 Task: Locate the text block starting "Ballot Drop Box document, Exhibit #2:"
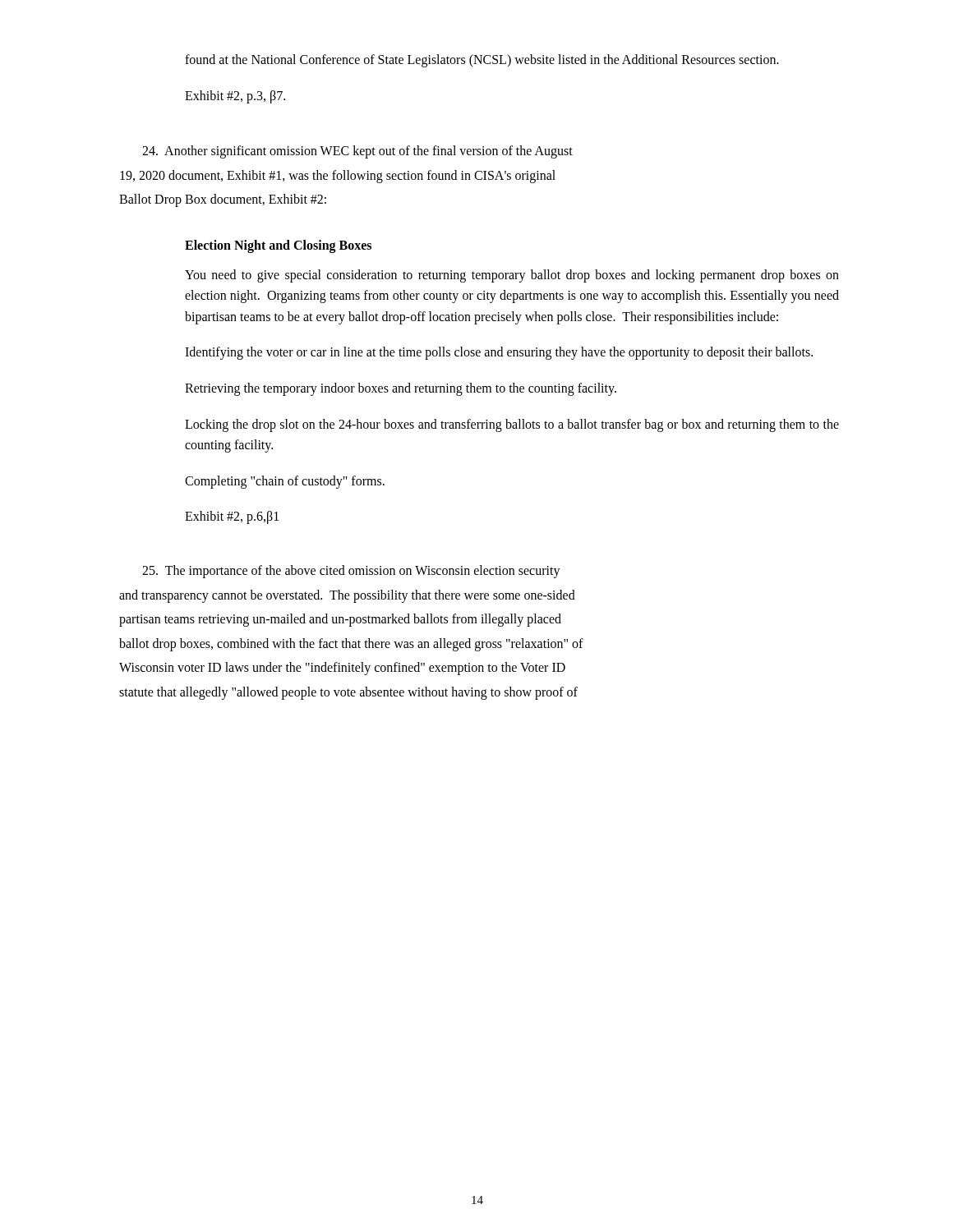tap(223, 199)
